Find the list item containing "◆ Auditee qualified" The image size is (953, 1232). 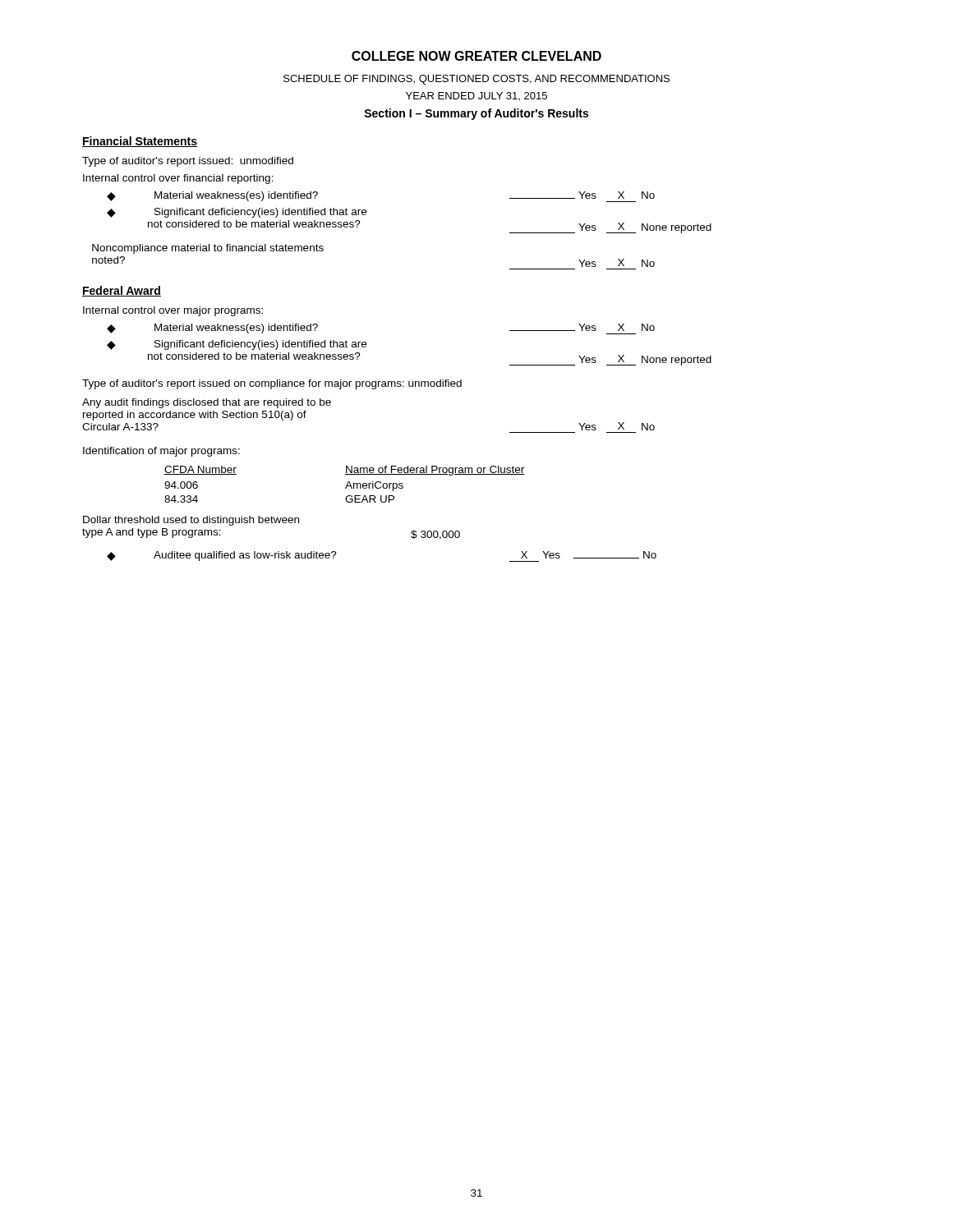244,556
